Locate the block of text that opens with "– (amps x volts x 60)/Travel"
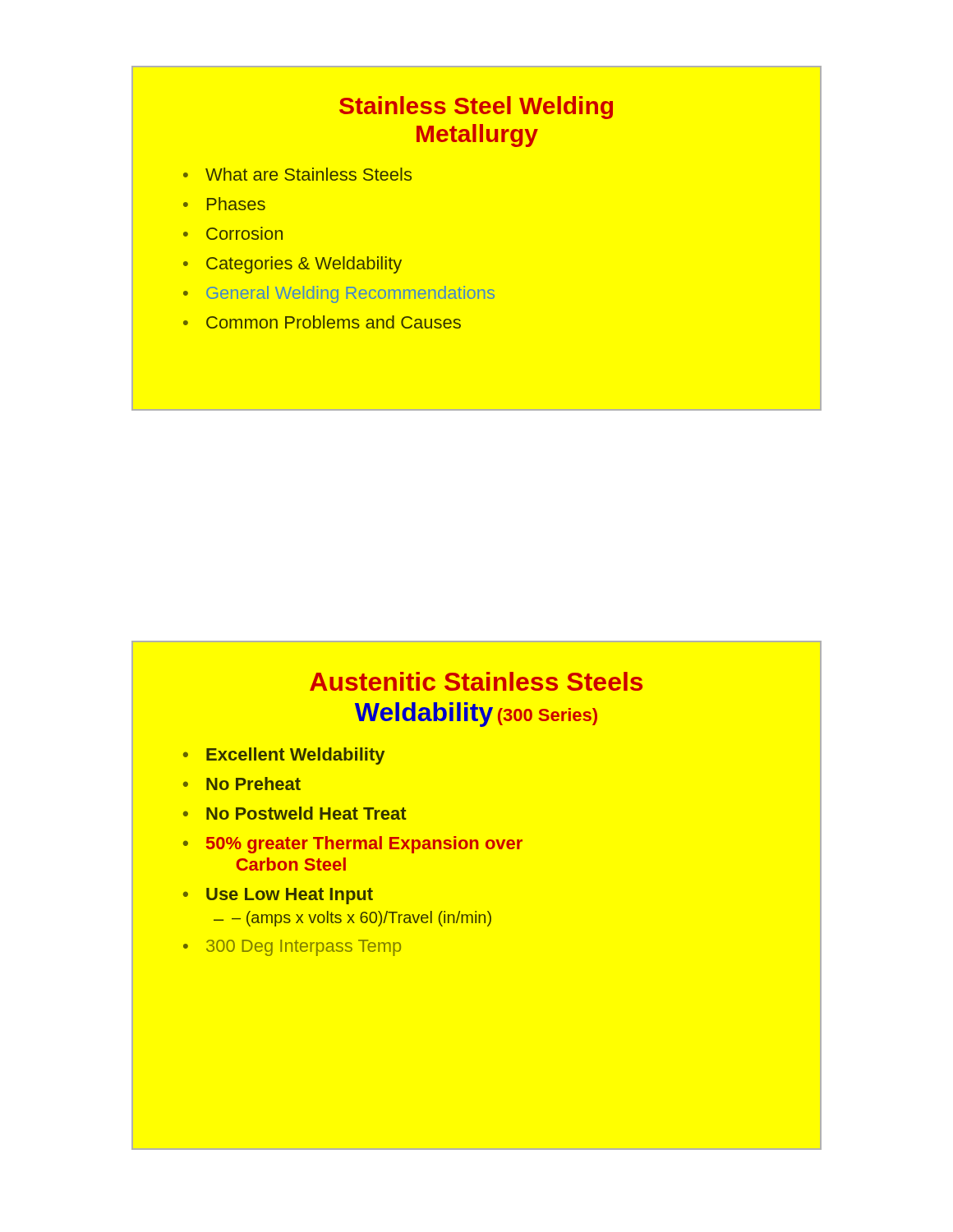The height and width of the screenshot is (1232, 953). click(x=362, y=917)
